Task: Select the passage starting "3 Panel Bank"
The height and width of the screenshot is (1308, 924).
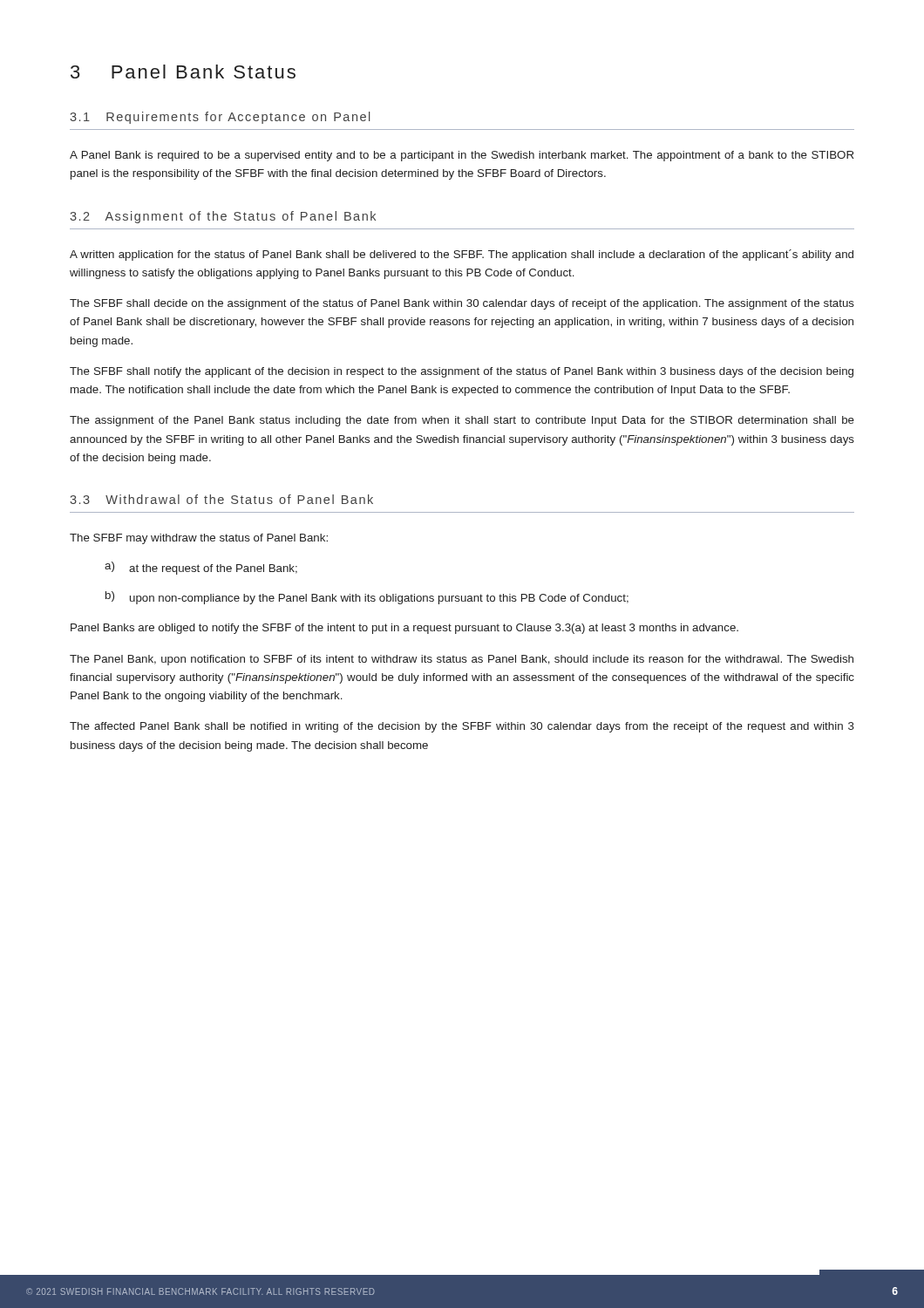Action: click(183, 72)
